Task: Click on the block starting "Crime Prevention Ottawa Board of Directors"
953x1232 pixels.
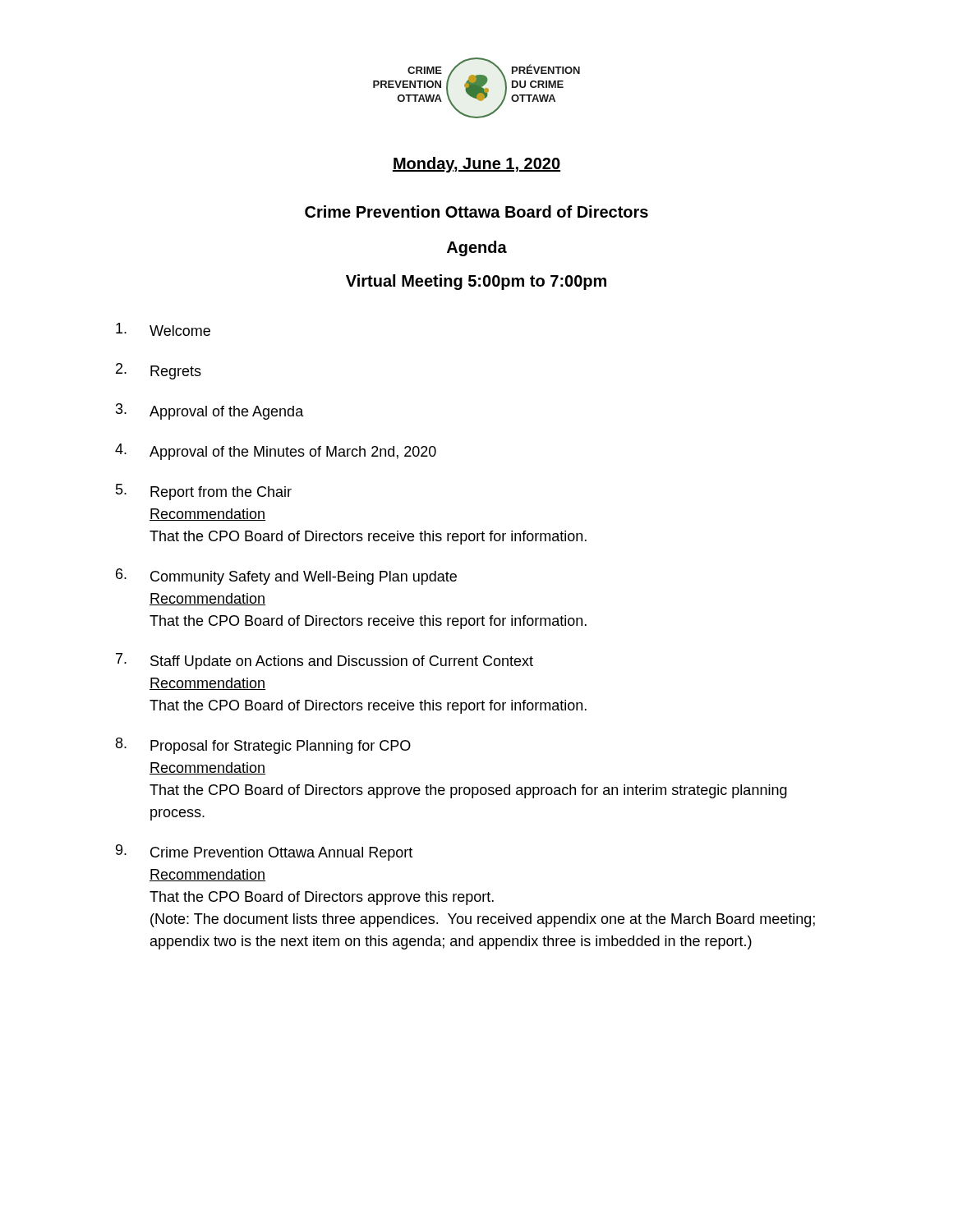Action: tap(476, 212)
